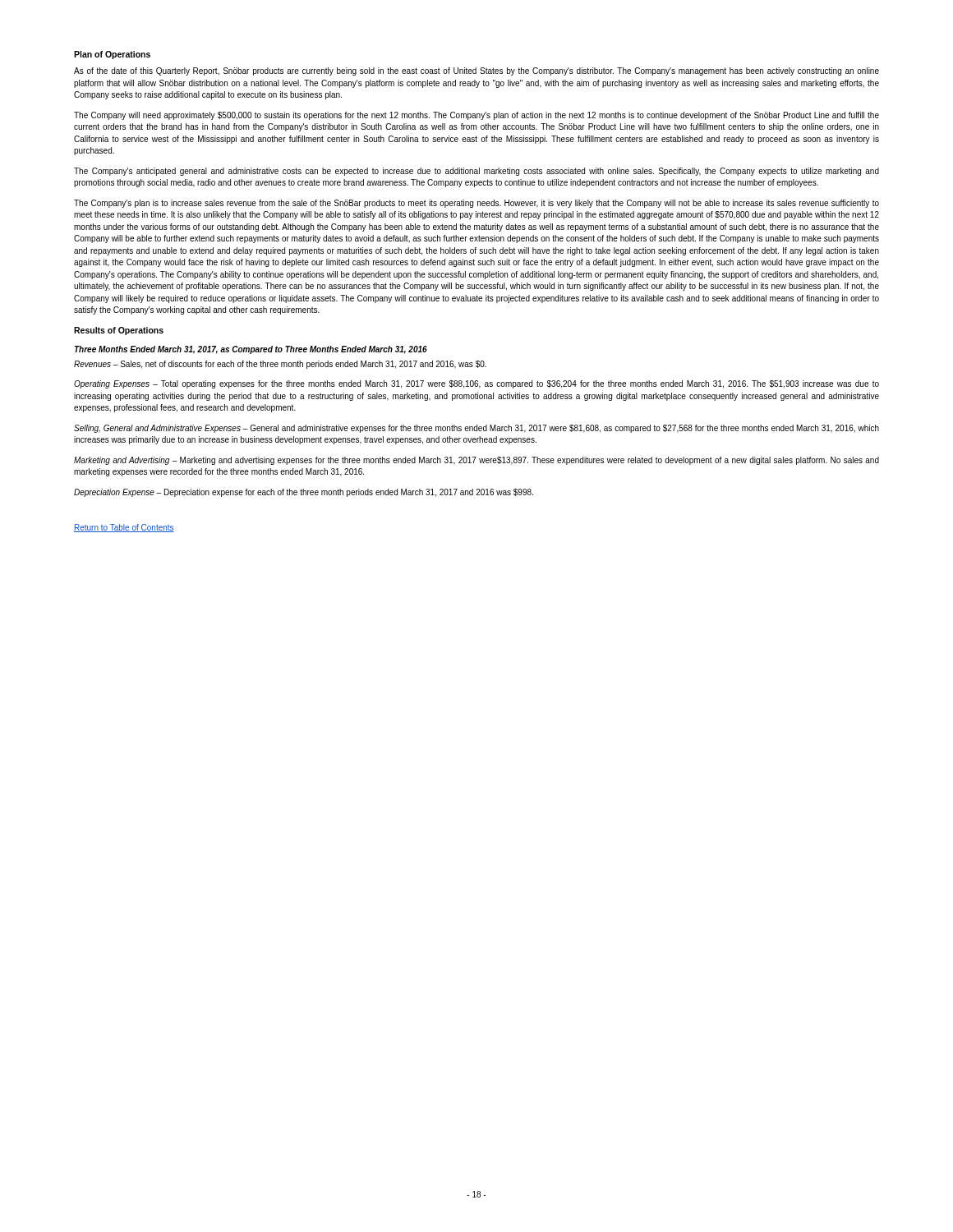Locate the block of text that opens with "Marketing and Advertising"
Screen dimensions: 1232x953
(476, 466)
